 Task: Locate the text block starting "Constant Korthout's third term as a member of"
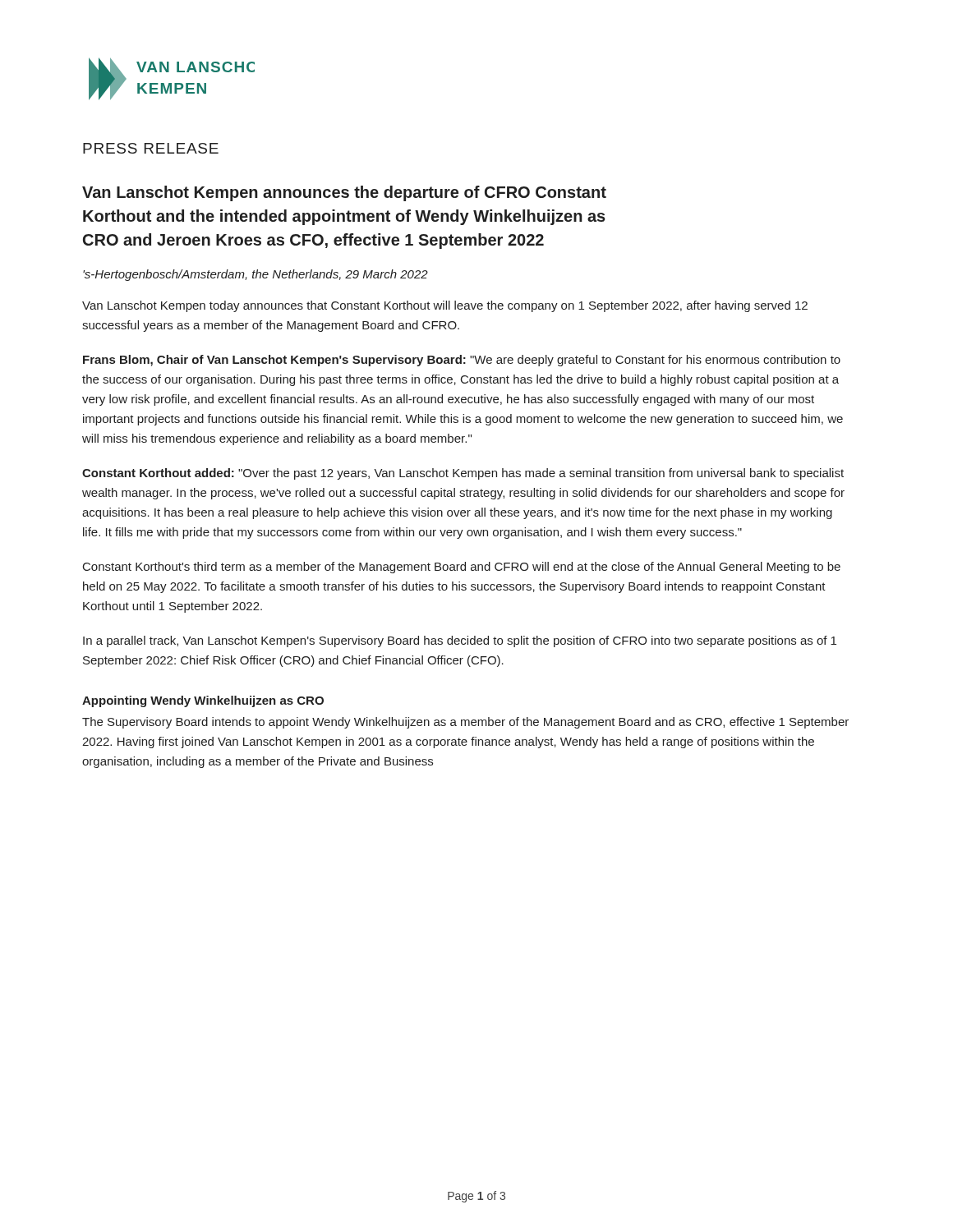461,586
